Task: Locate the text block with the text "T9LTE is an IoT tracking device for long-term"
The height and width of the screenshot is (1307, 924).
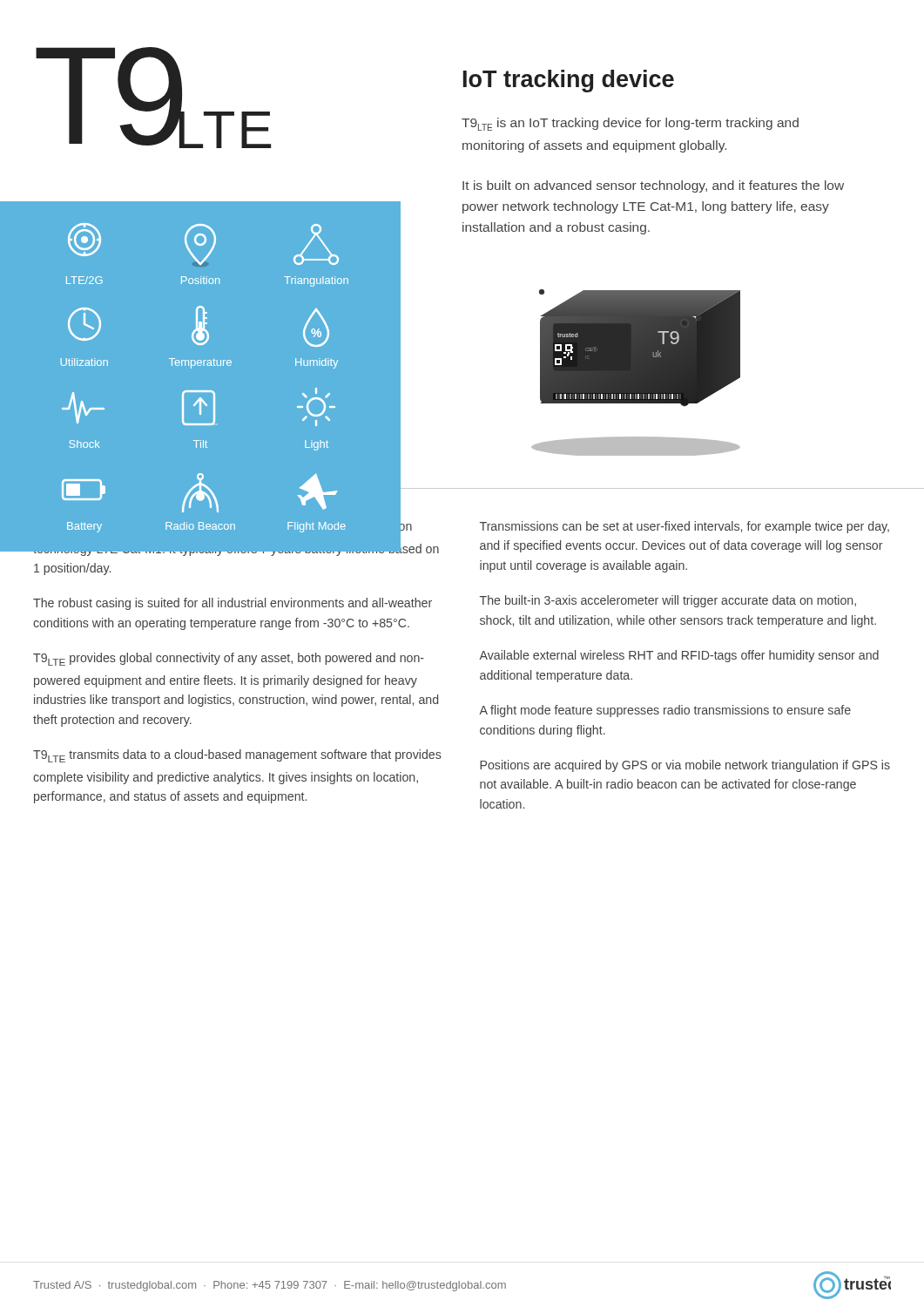Action: pyautogui.click(x=630, y=134)
